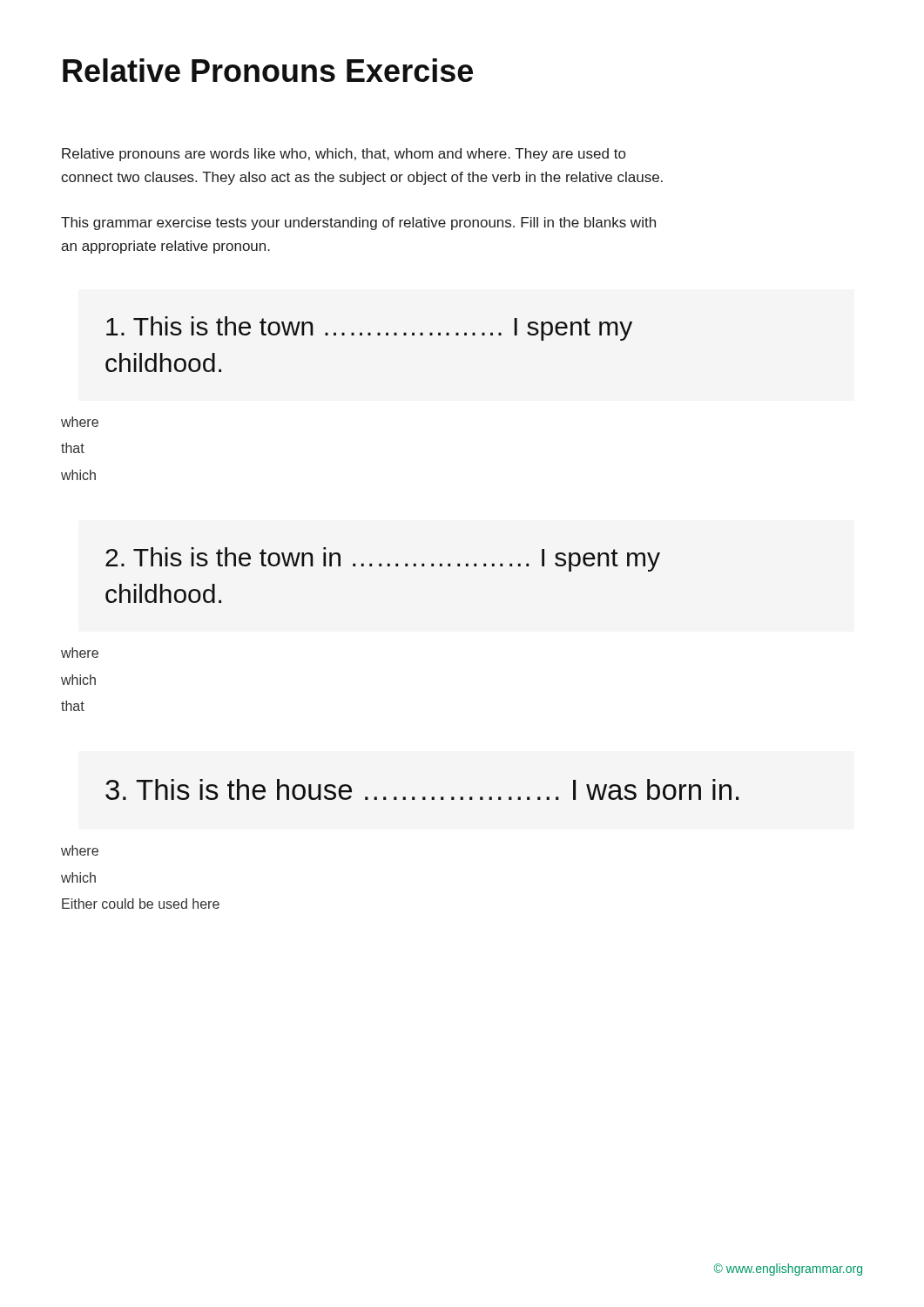This screenshot has width=924, height=1307.
Task: Find the block on this page that starts "This is the town ………………… I"
Action: click(466, 345)
